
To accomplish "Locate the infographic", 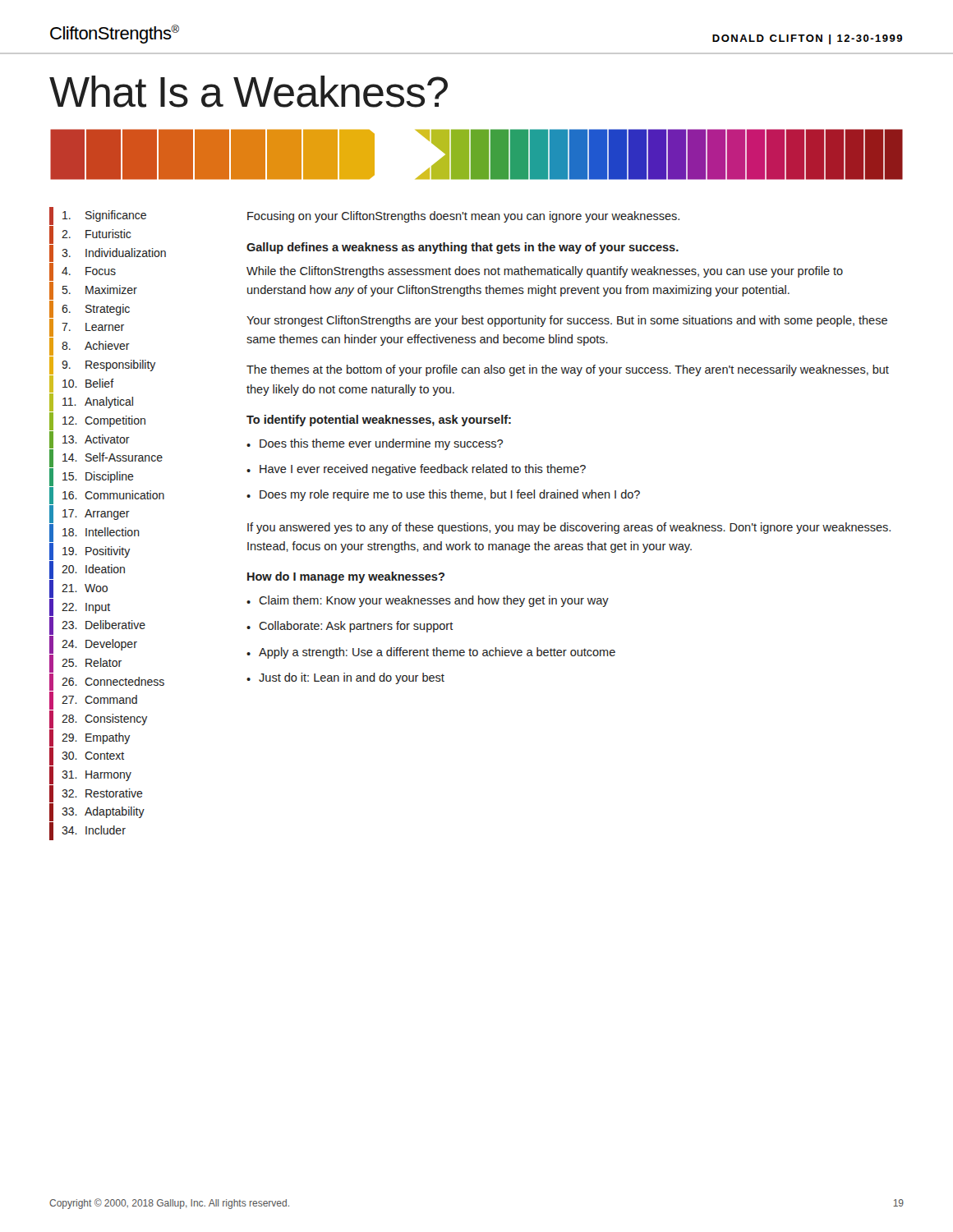I will click(x=476, y=156).
